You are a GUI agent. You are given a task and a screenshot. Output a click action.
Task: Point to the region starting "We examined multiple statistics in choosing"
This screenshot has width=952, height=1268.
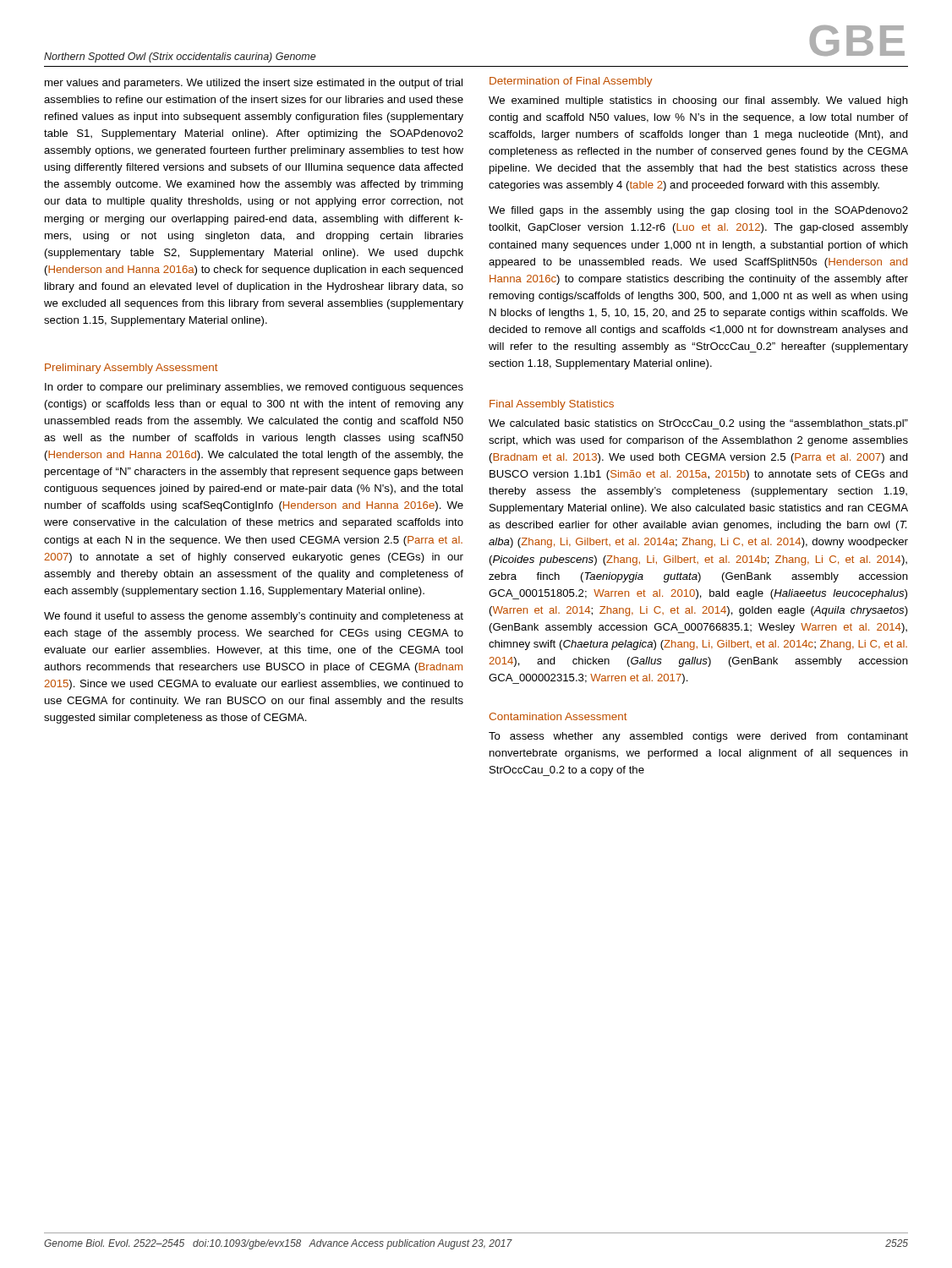pos(698,143)
